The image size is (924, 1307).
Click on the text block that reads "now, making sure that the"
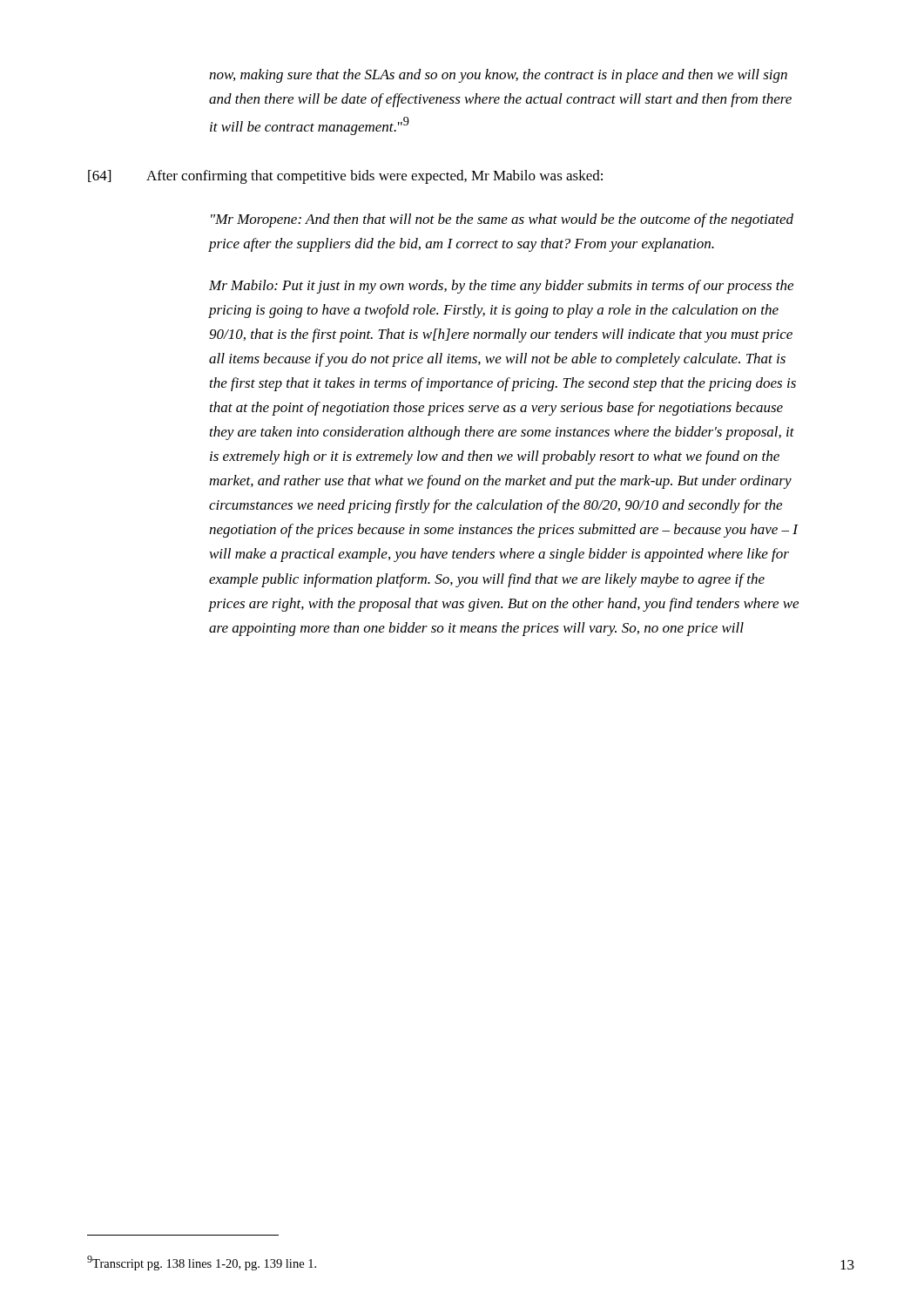tap(506, 101)
